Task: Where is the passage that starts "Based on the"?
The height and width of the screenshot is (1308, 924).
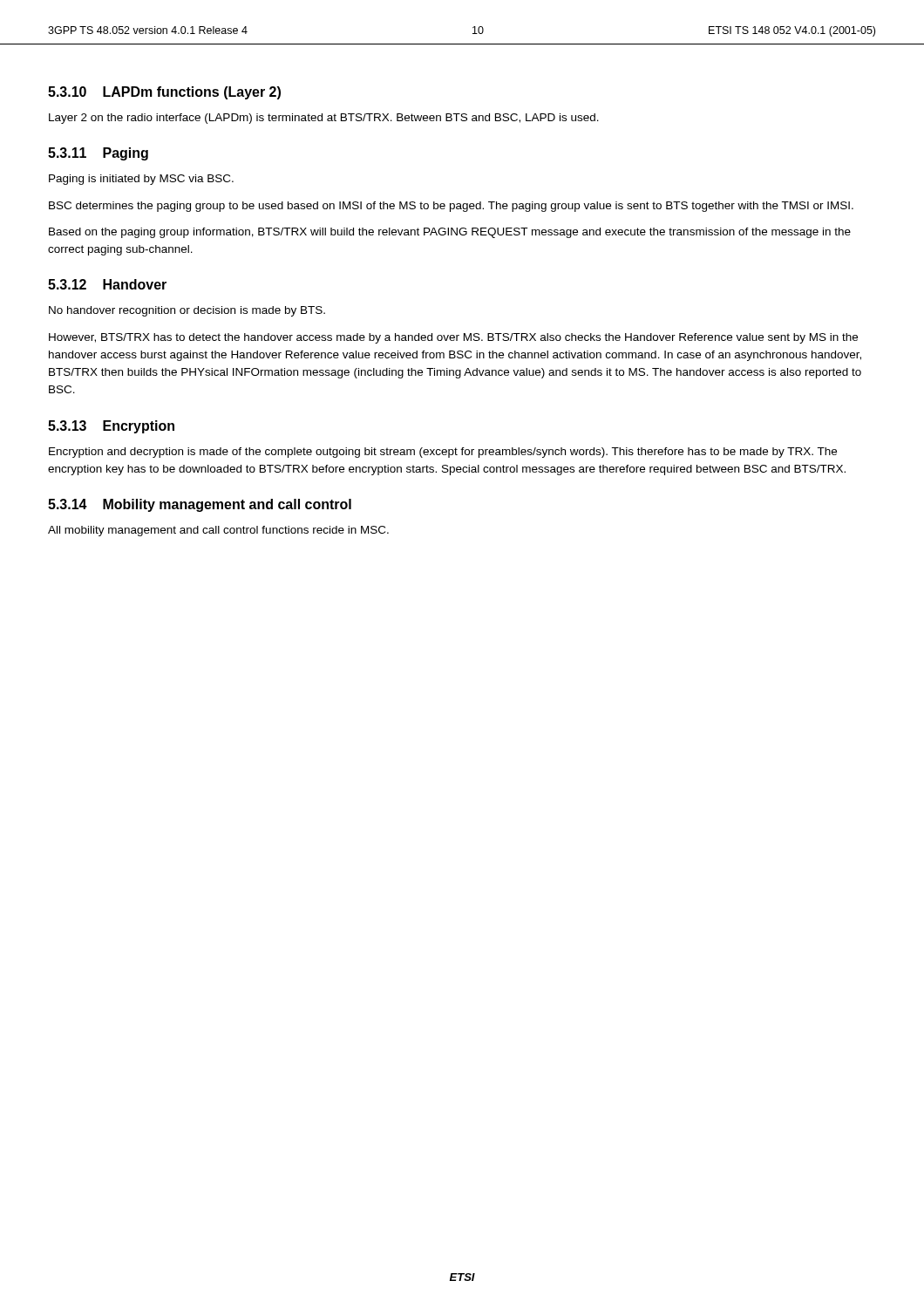Action: pyautogui.click(x=449, y=240)
